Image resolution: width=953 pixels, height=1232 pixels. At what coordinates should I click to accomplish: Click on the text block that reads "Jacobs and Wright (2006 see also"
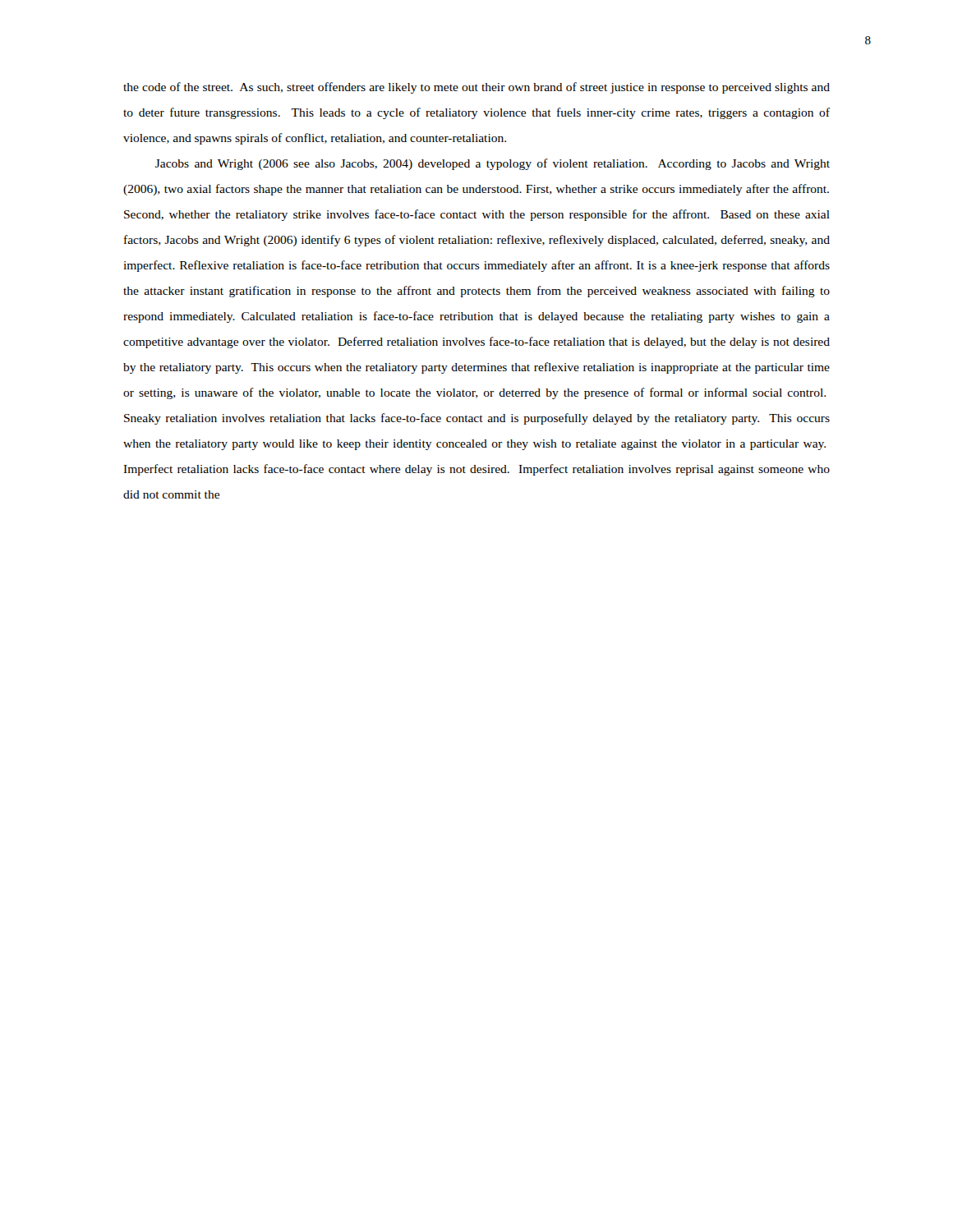point(476,329)
